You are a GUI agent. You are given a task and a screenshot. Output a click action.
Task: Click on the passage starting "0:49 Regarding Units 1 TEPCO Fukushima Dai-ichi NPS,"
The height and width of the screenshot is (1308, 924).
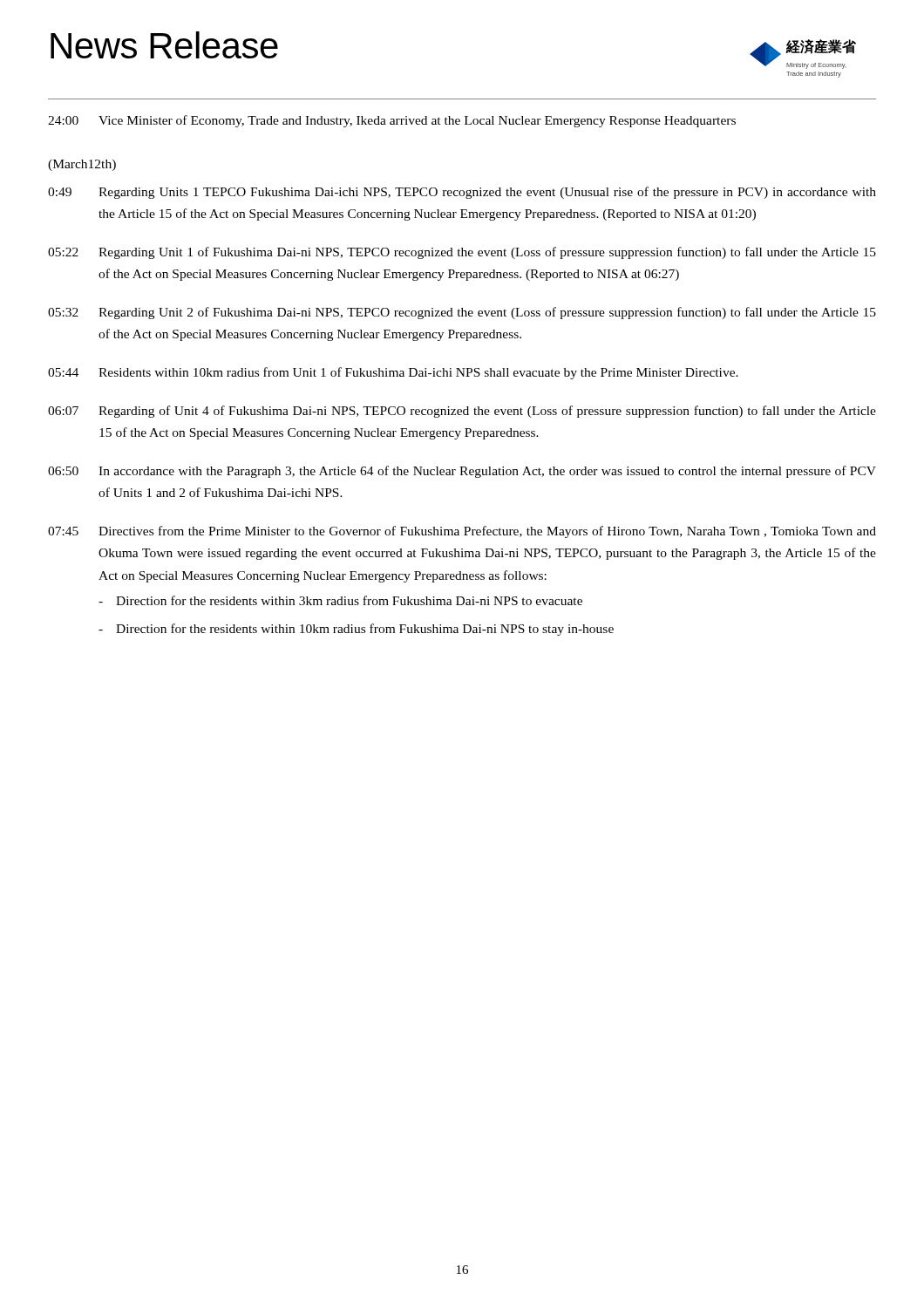click(x=462, y=202)
